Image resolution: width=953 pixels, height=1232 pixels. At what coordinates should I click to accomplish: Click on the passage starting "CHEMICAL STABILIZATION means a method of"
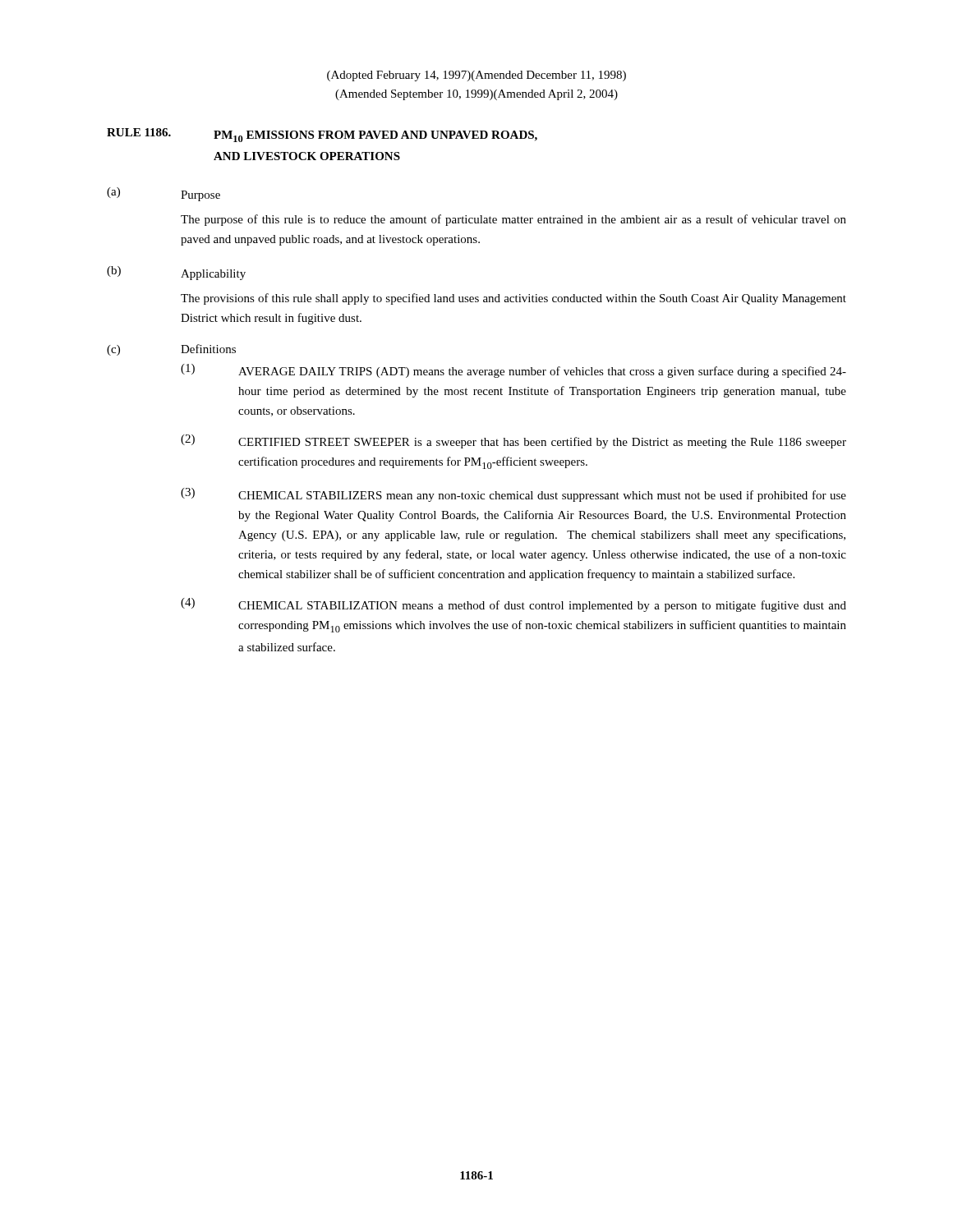[x=542, y=626]
